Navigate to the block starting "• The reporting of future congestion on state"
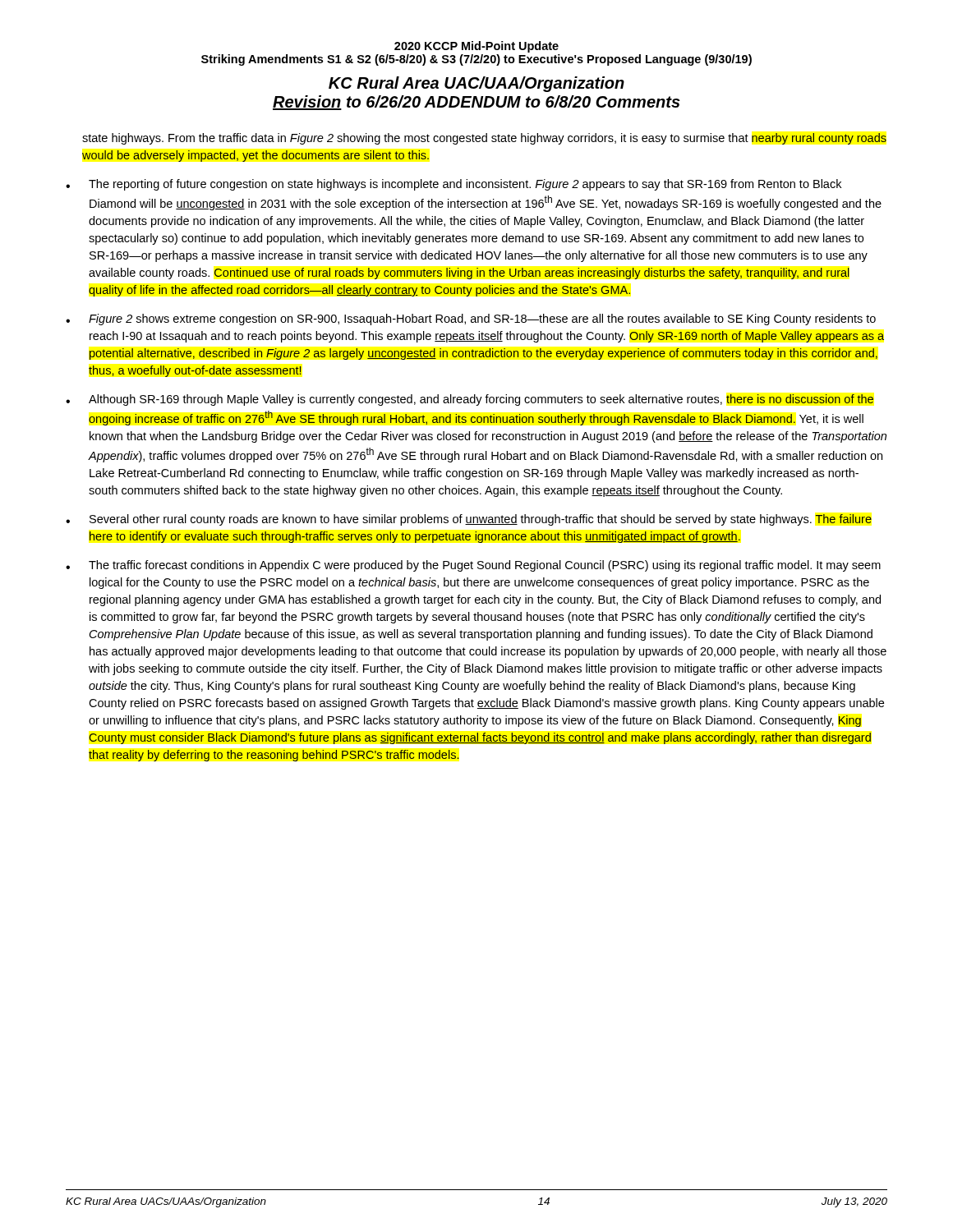The width and height of the screenshot is (953, 1232). (x=476, y=237)
